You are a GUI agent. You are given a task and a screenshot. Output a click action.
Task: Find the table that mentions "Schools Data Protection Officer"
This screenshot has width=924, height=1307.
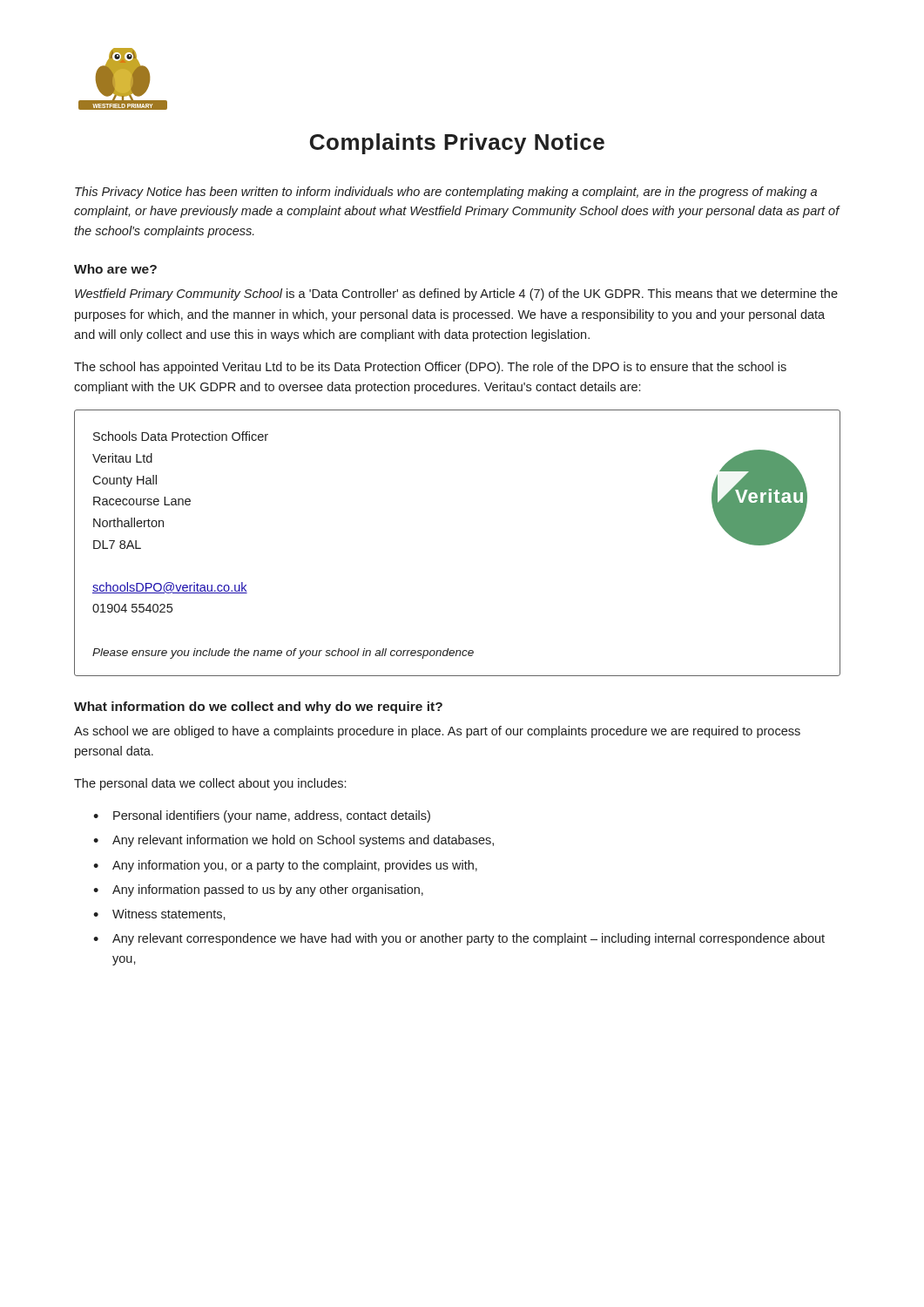point(457,543)
